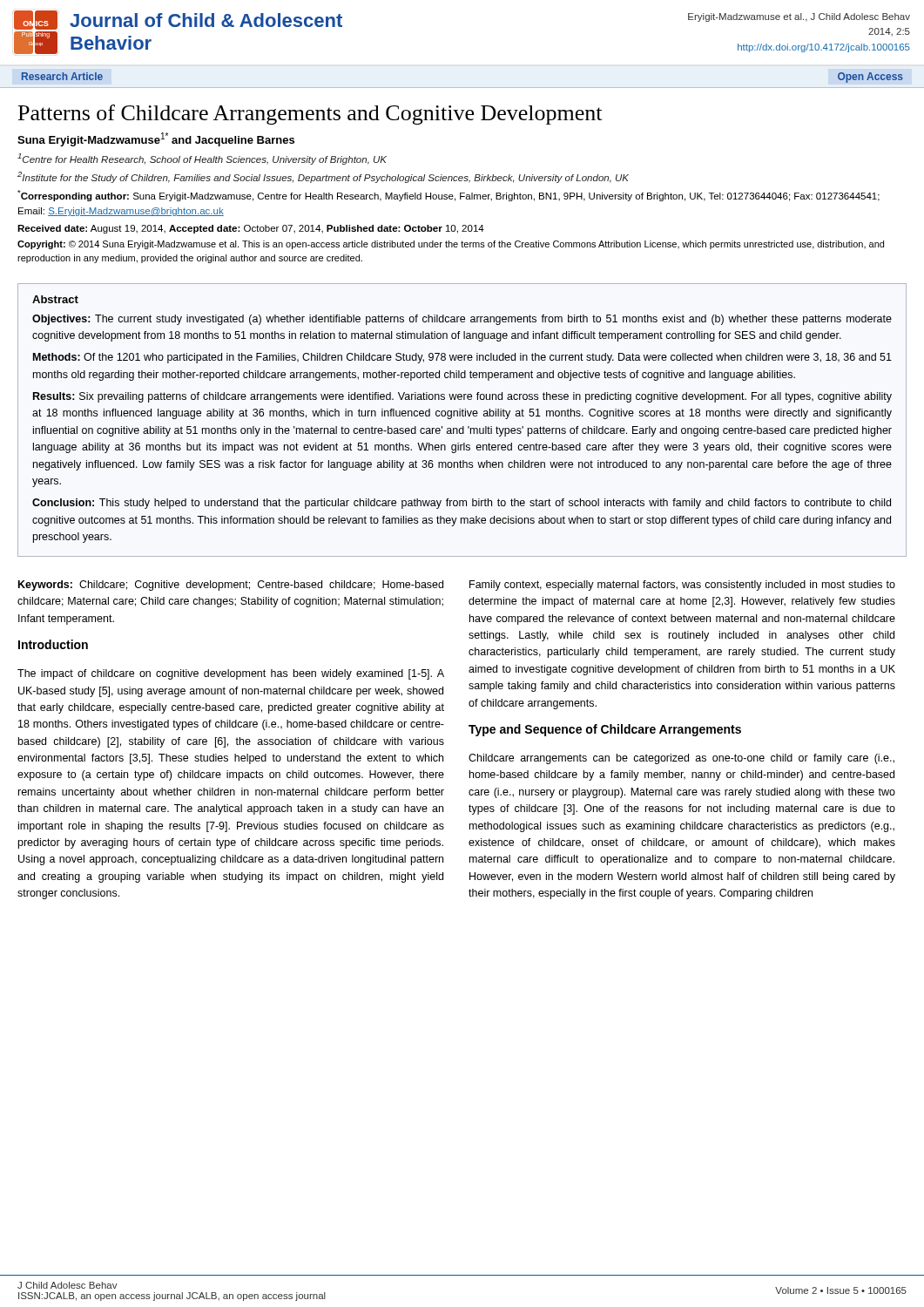Navigate to the element starting "Corresponding author: Suna Eryigit-Madzwamuse, Centre"
The height and width of the screenshot is (1307, 924).
tap(462, 203)
